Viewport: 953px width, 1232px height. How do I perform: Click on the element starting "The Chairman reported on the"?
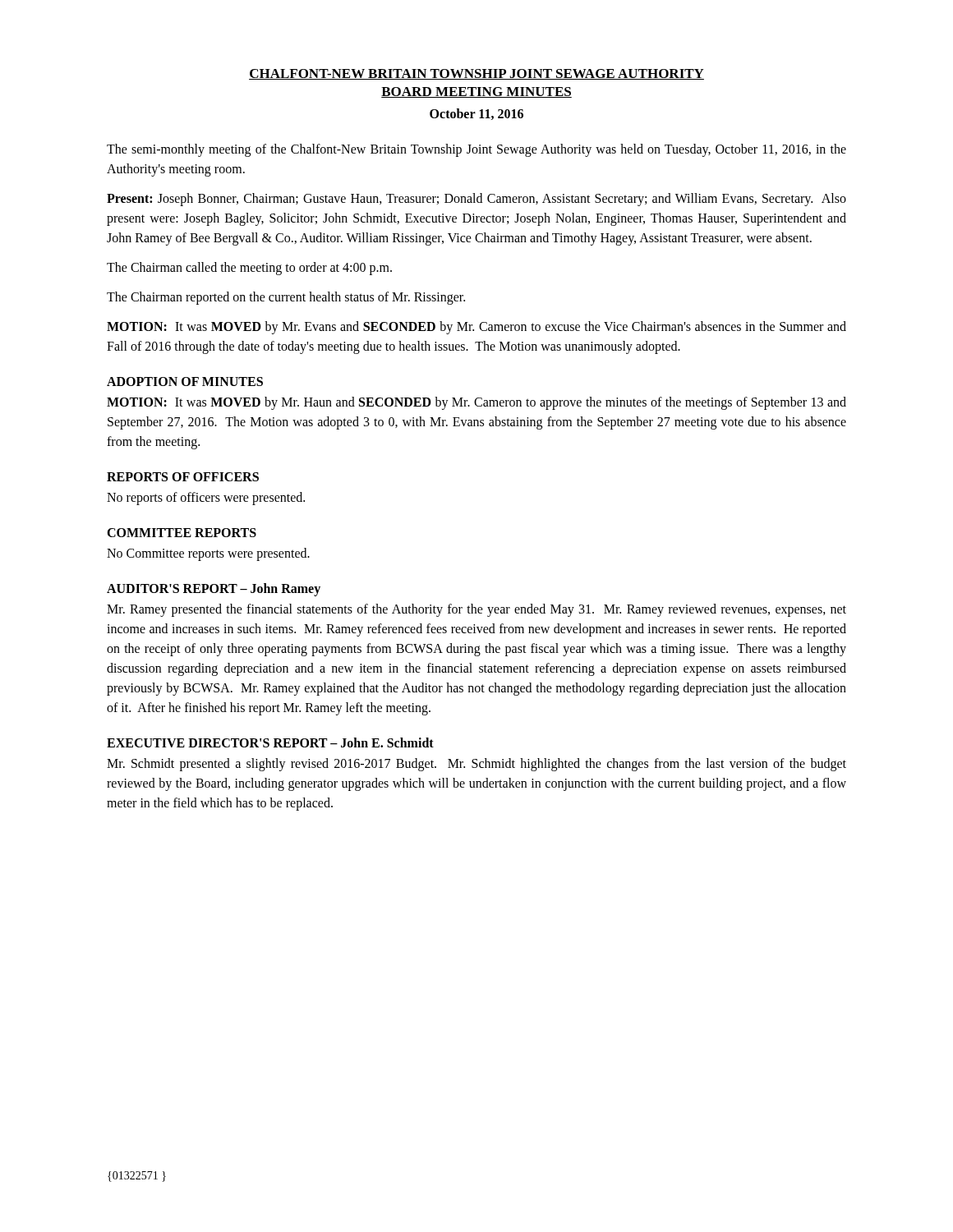pyautogui.click(x=286, y=298)
